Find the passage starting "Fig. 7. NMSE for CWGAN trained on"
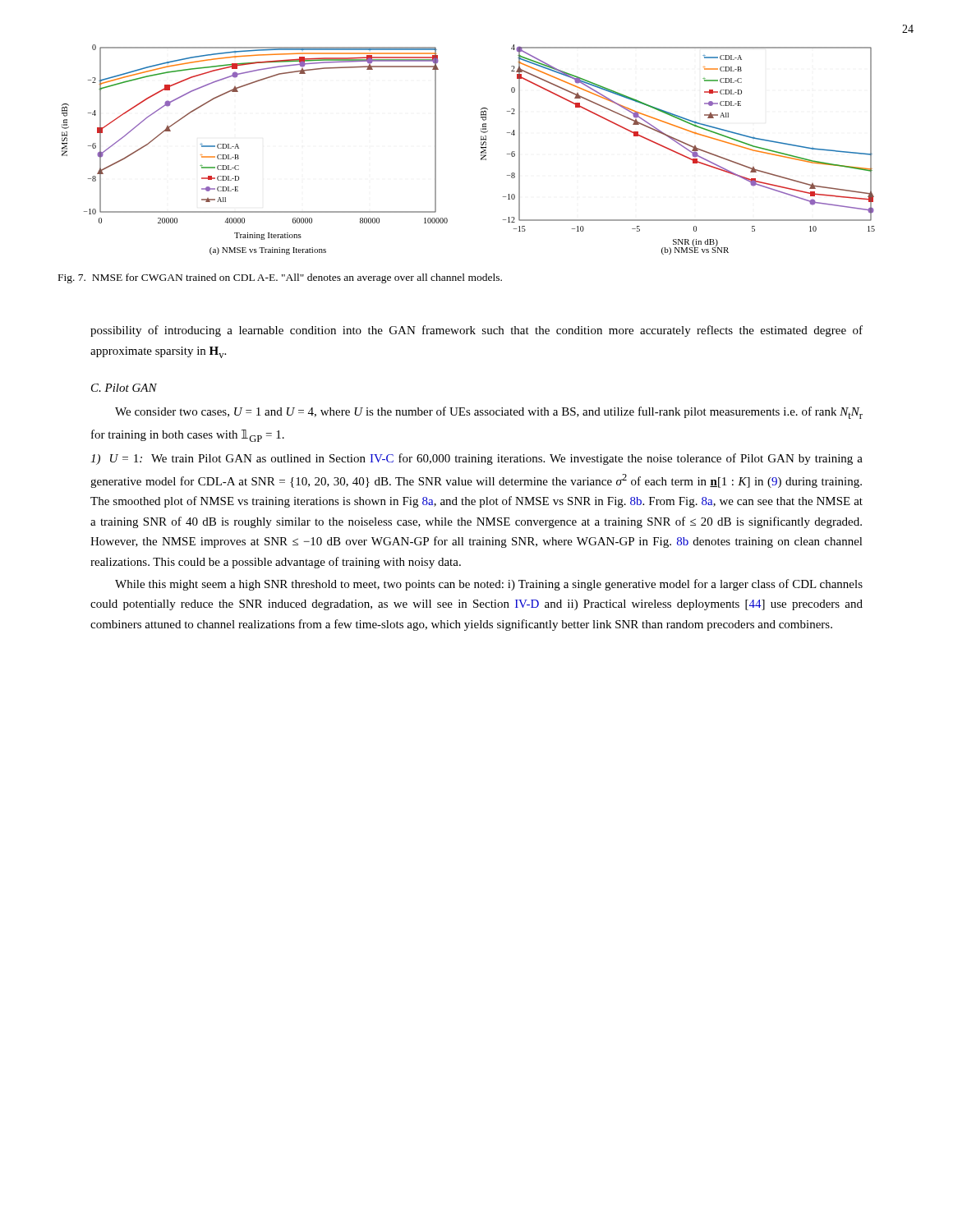 280,277
